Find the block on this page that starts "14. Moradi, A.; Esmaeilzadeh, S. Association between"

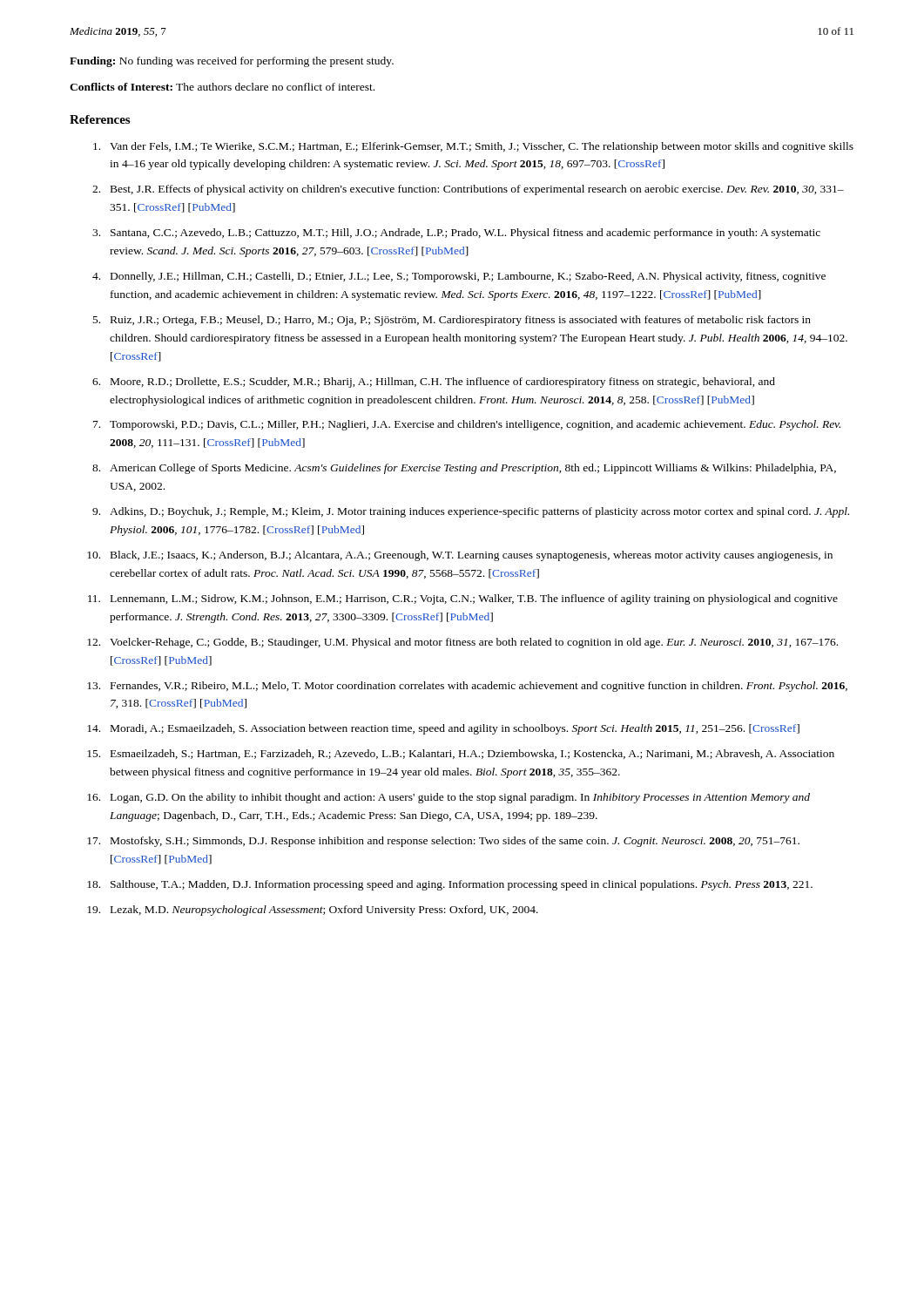click(x=462, y=729)
